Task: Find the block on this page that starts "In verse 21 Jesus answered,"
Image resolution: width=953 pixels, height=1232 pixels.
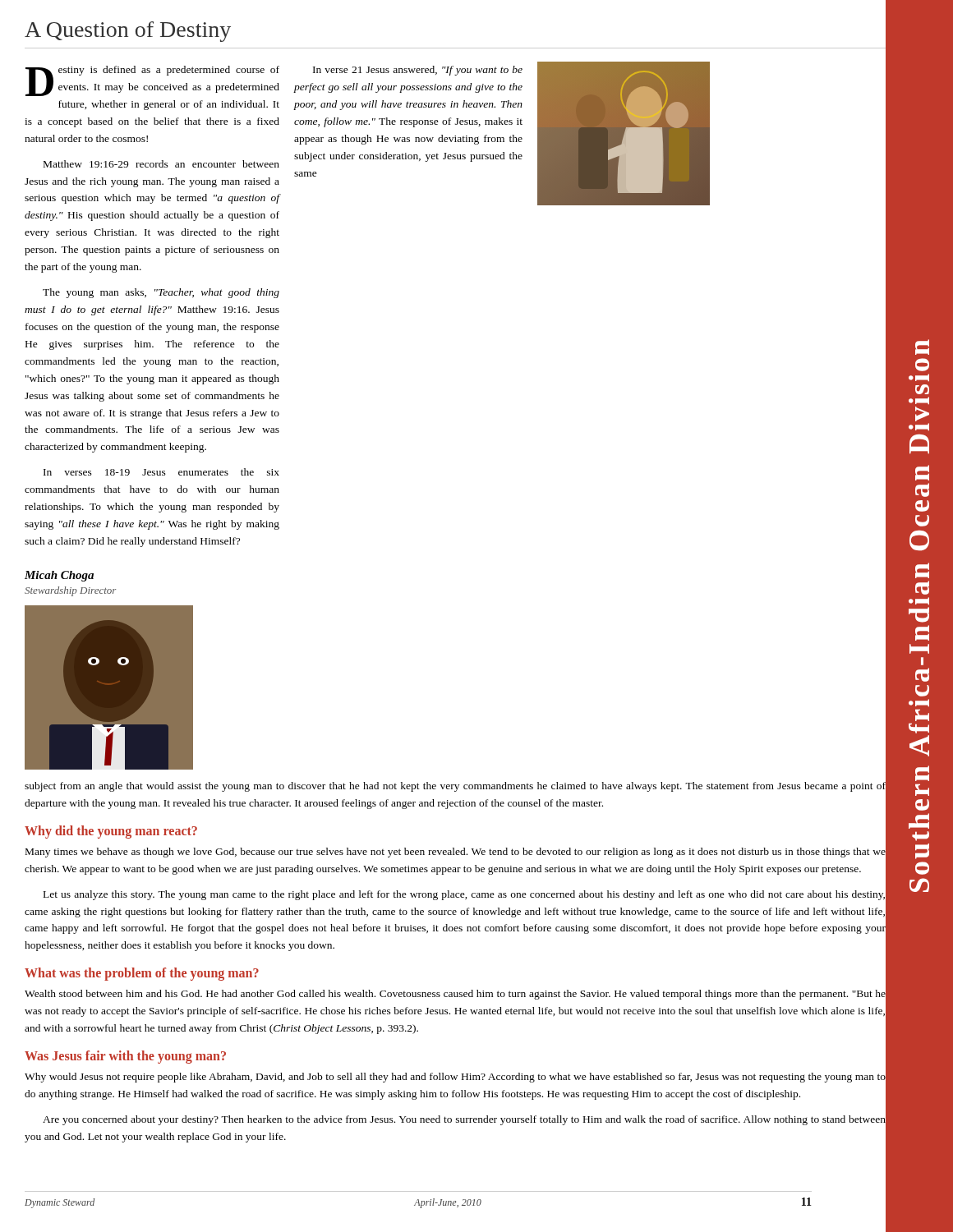Action: point(408,121)
